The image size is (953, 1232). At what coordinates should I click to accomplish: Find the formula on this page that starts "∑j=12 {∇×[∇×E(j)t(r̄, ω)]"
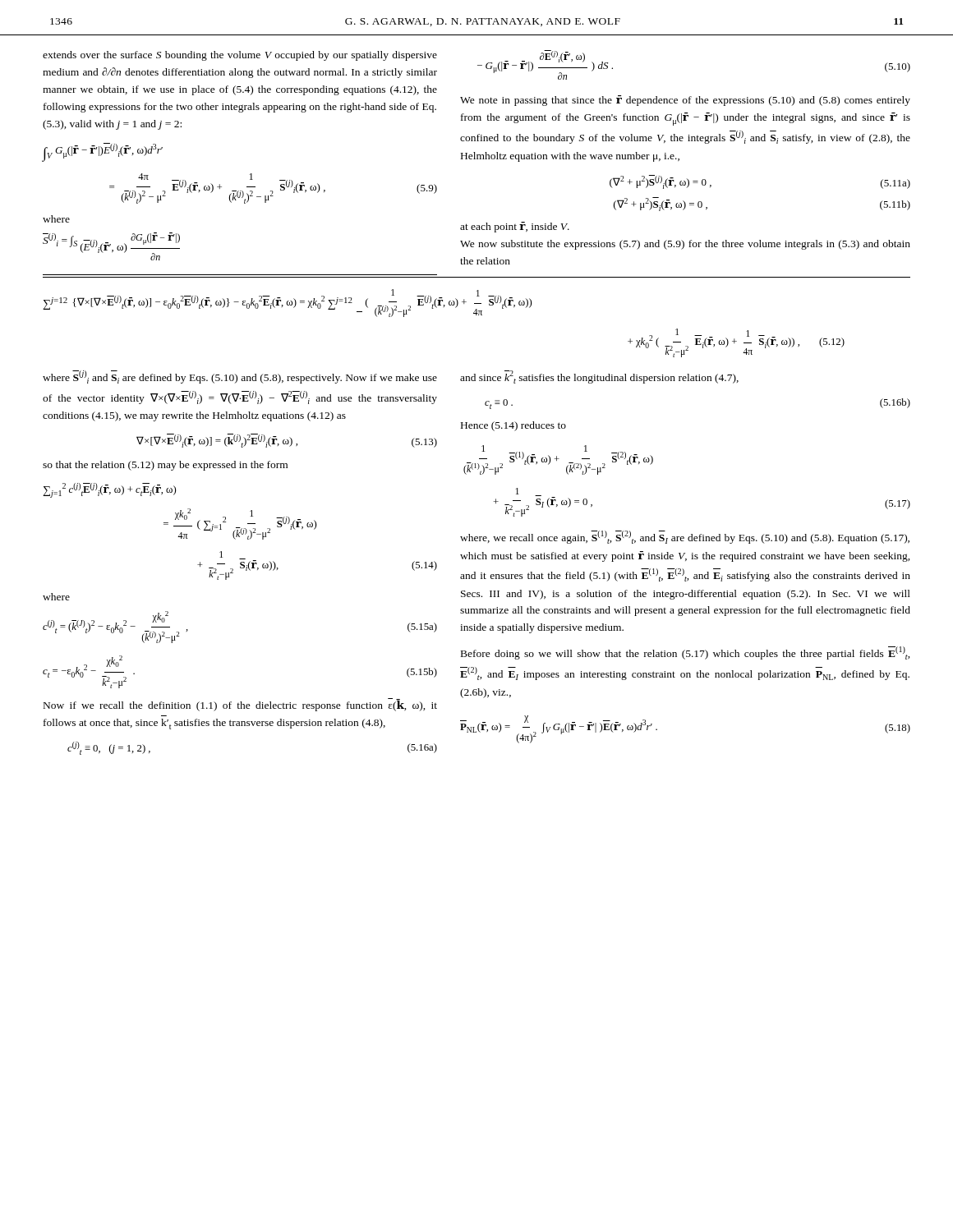[x=476, y=323]
